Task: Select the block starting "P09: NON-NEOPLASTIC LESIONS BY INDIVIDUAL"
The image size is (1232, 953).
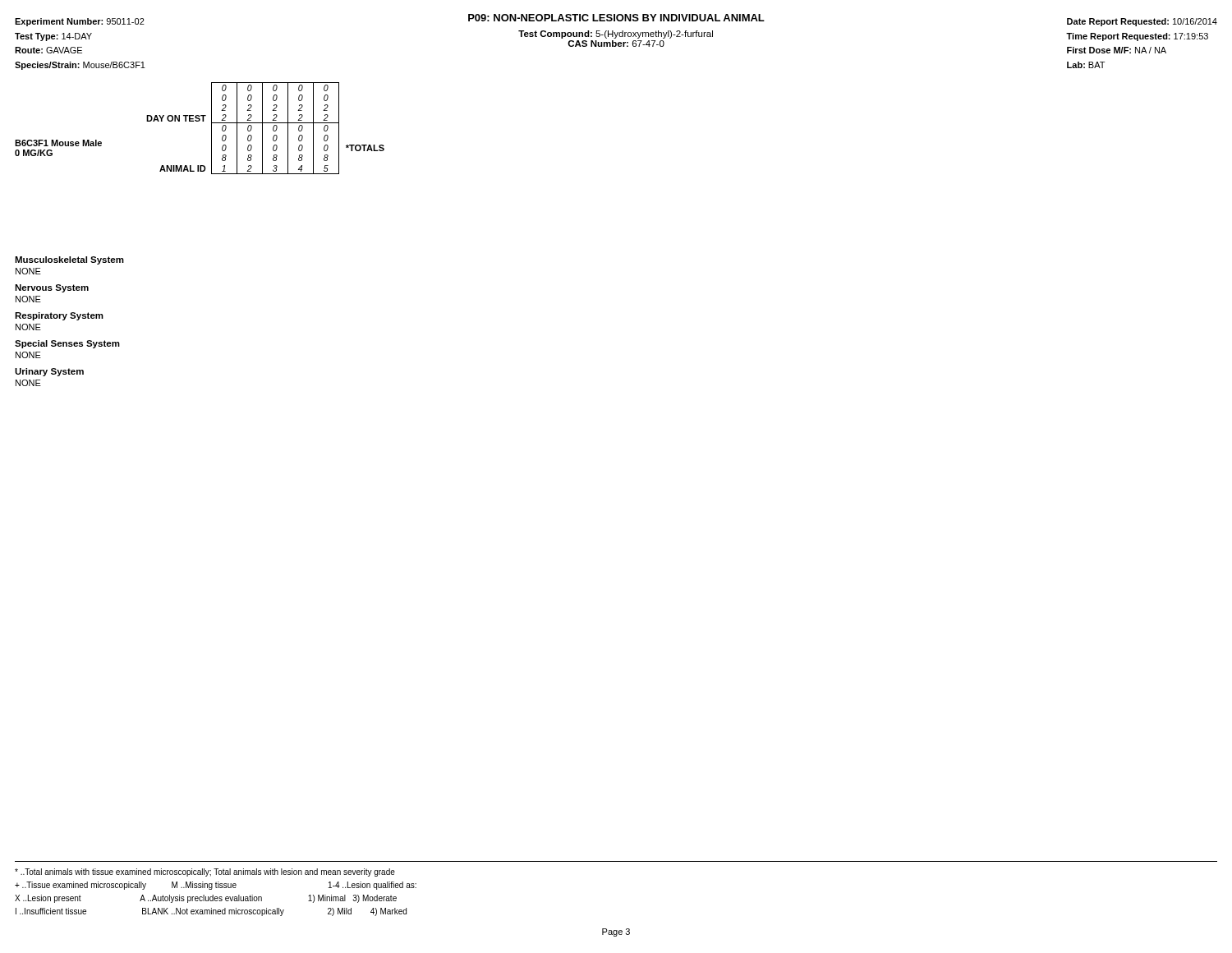Action: 616,18
